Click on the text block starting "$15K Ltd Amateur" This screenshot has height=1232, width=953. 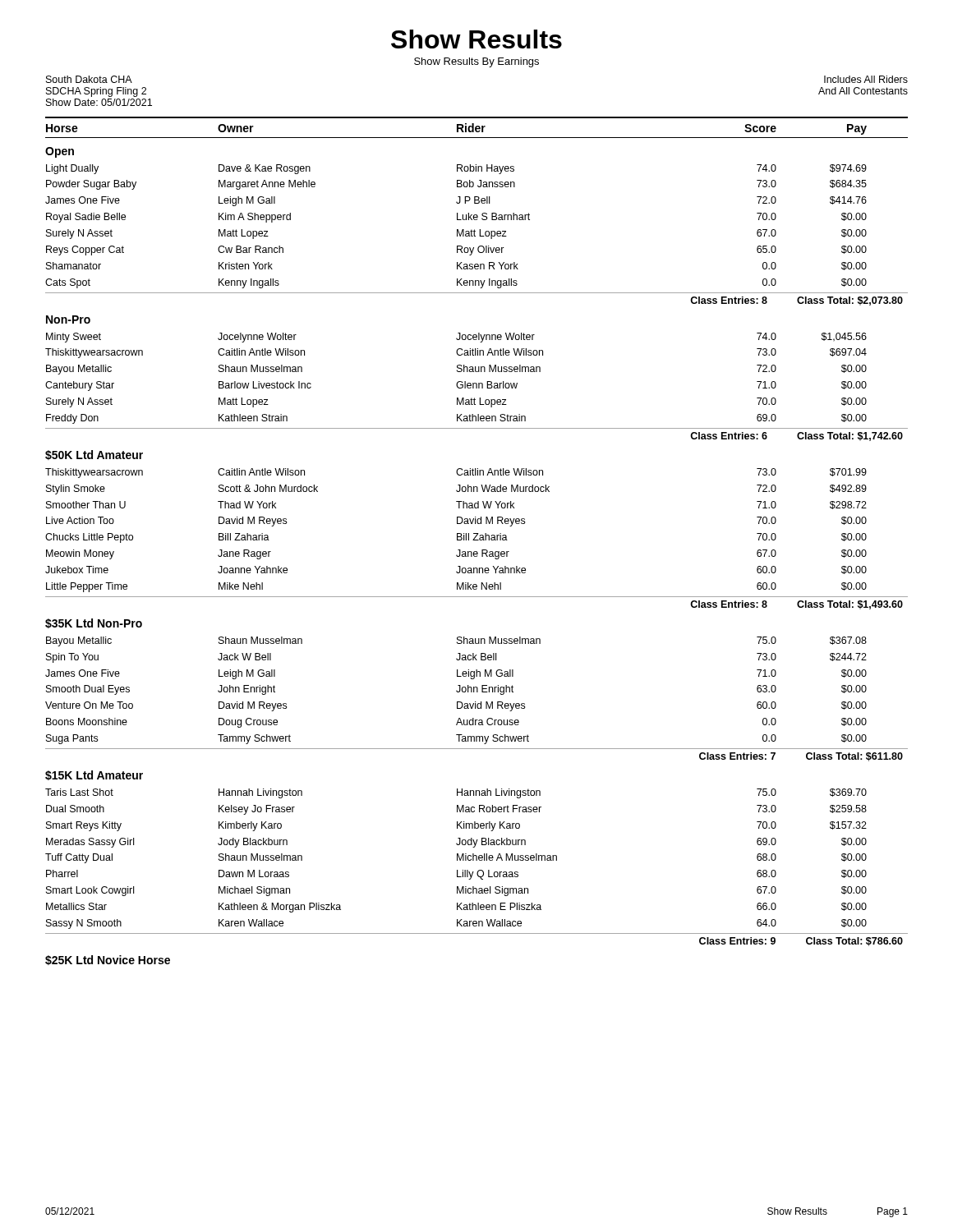pyautogui.click(x=94, y=776)
